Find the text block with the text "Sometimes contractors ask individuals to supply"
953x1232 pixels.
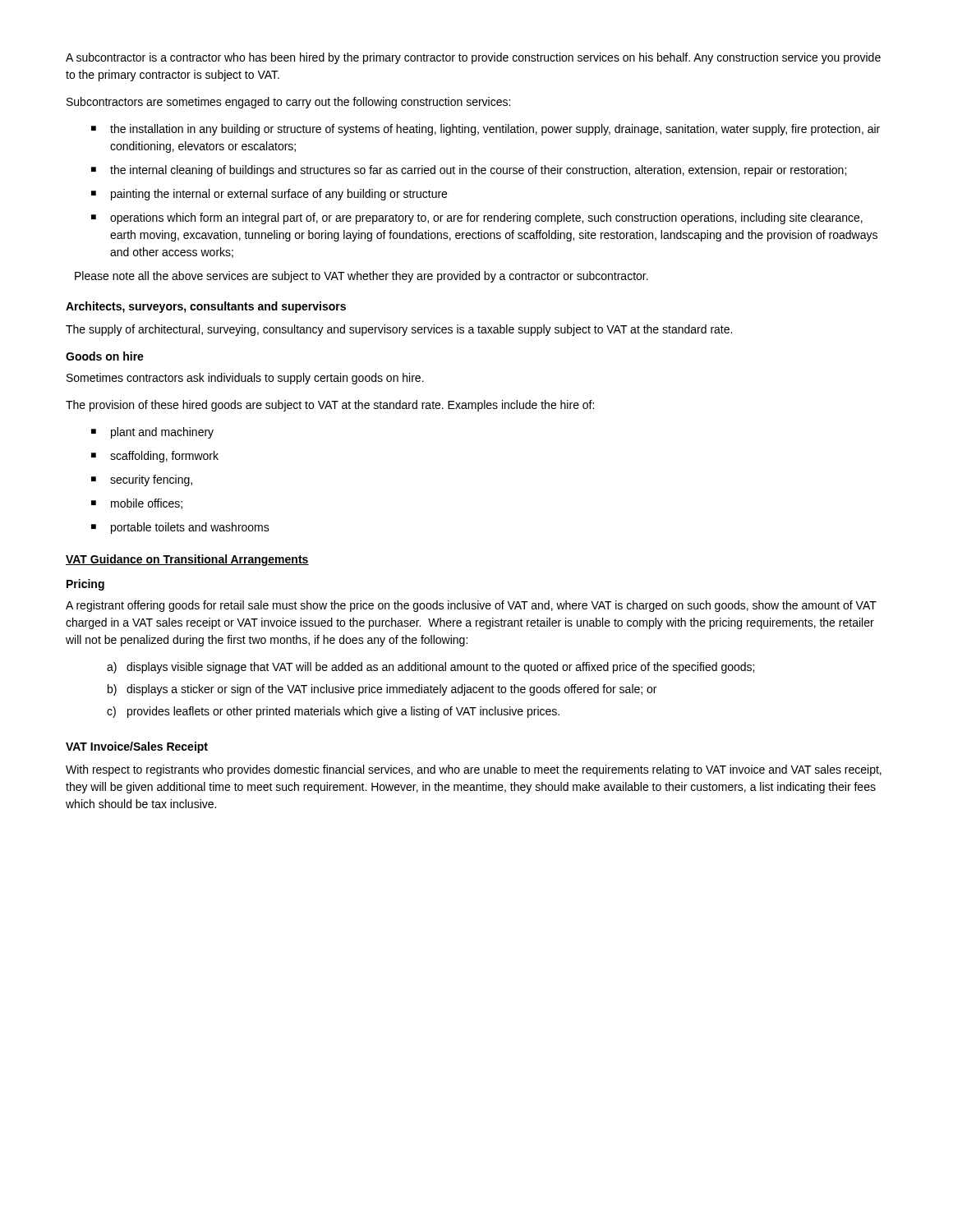point(245,378)
